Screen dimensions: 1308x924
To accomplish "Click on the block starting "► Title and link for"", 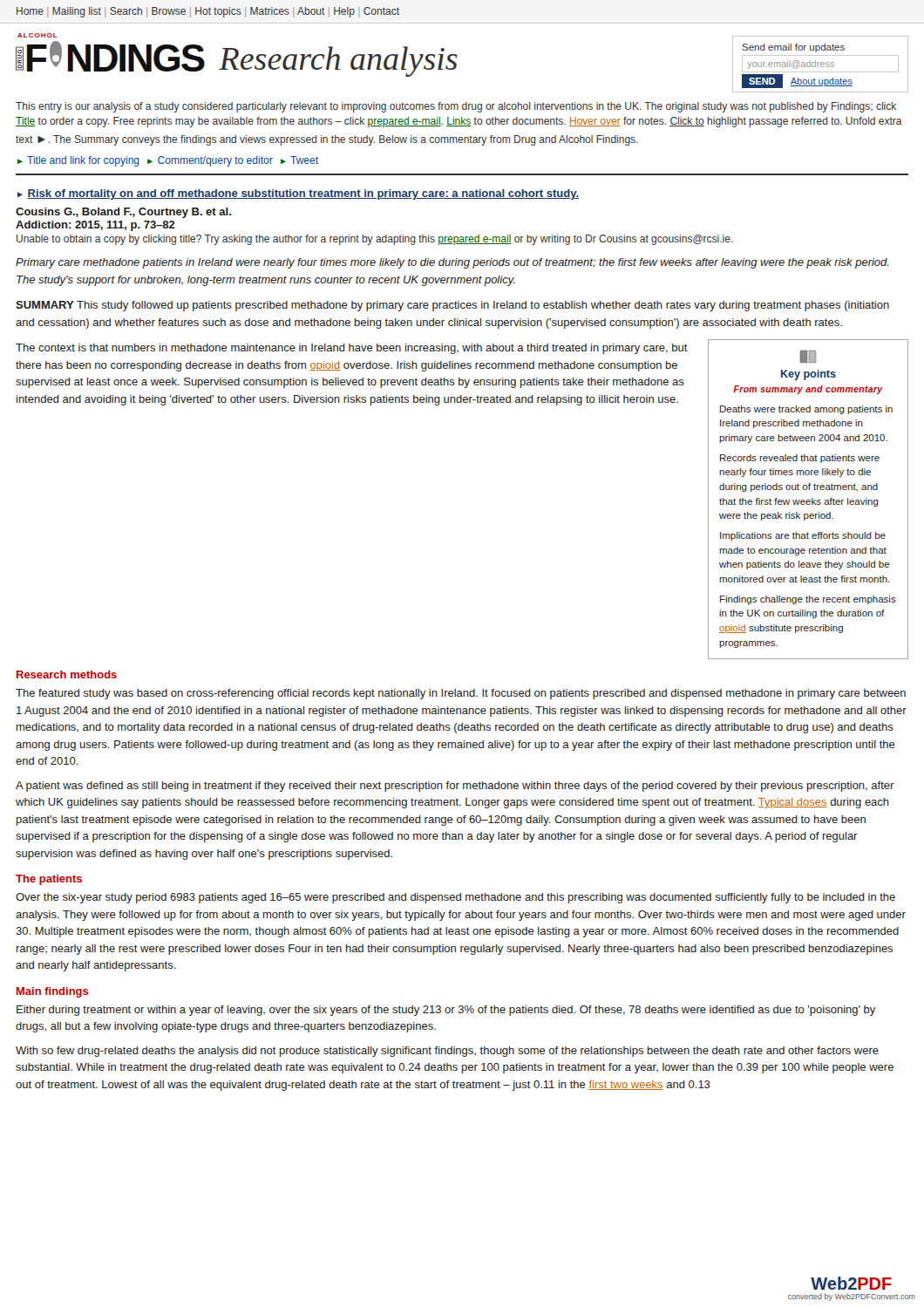I will coord(167,161).
